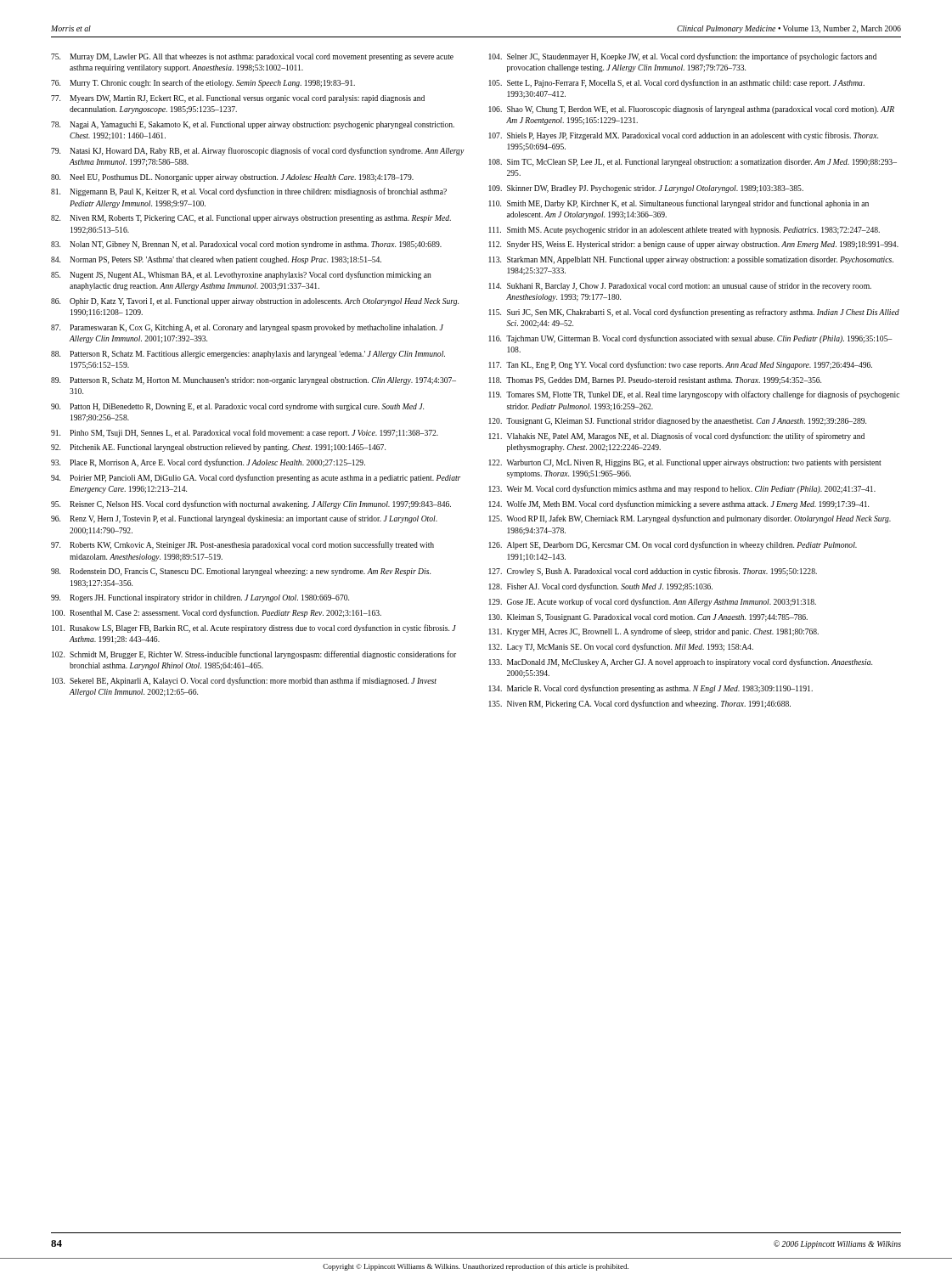Find the block on this page that starts "105. Sette L, Pajno-Ferrara F,"

694,88
